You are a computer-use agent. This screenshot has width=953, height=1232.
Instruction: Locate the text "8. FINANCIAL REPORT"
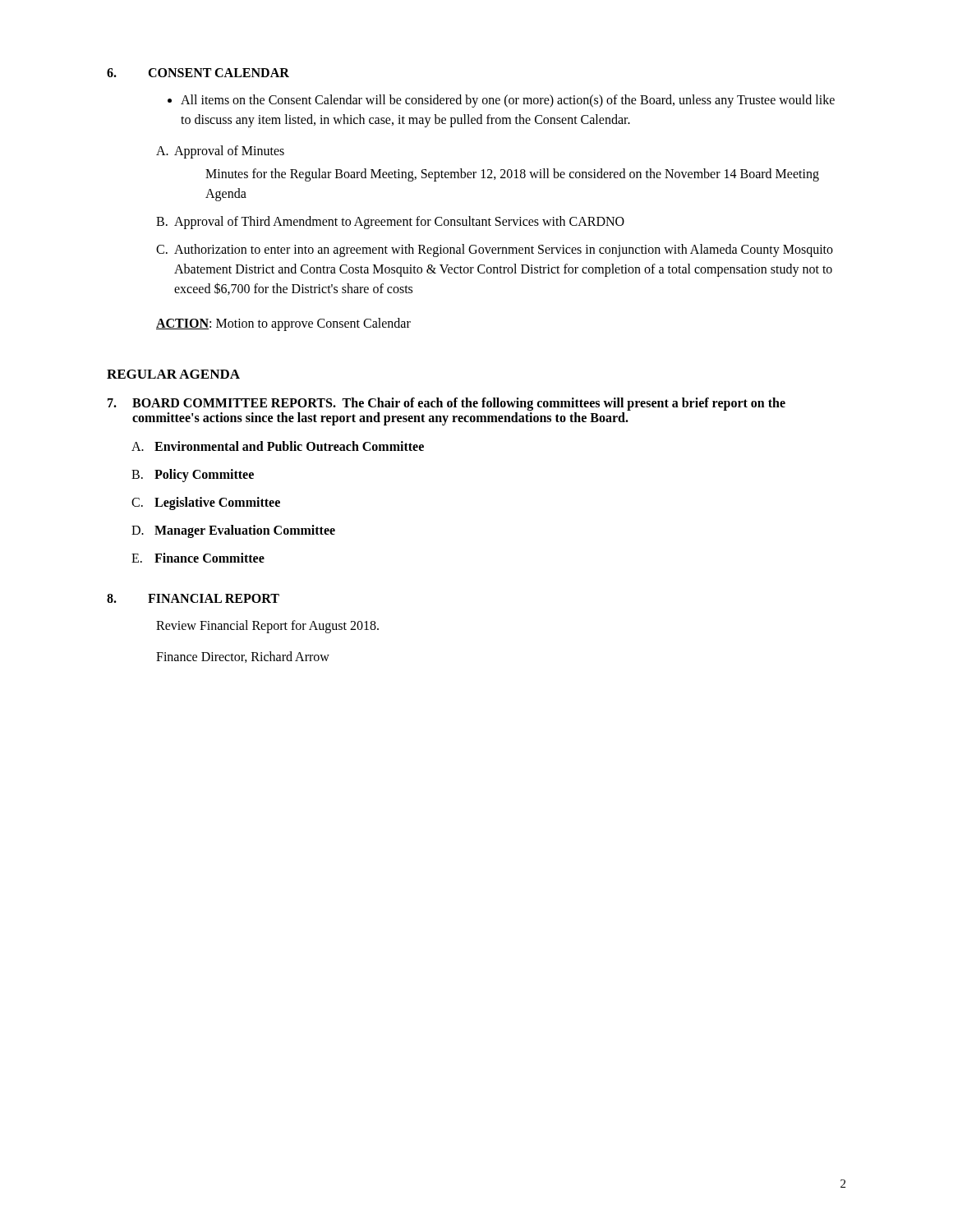(193, 599)
